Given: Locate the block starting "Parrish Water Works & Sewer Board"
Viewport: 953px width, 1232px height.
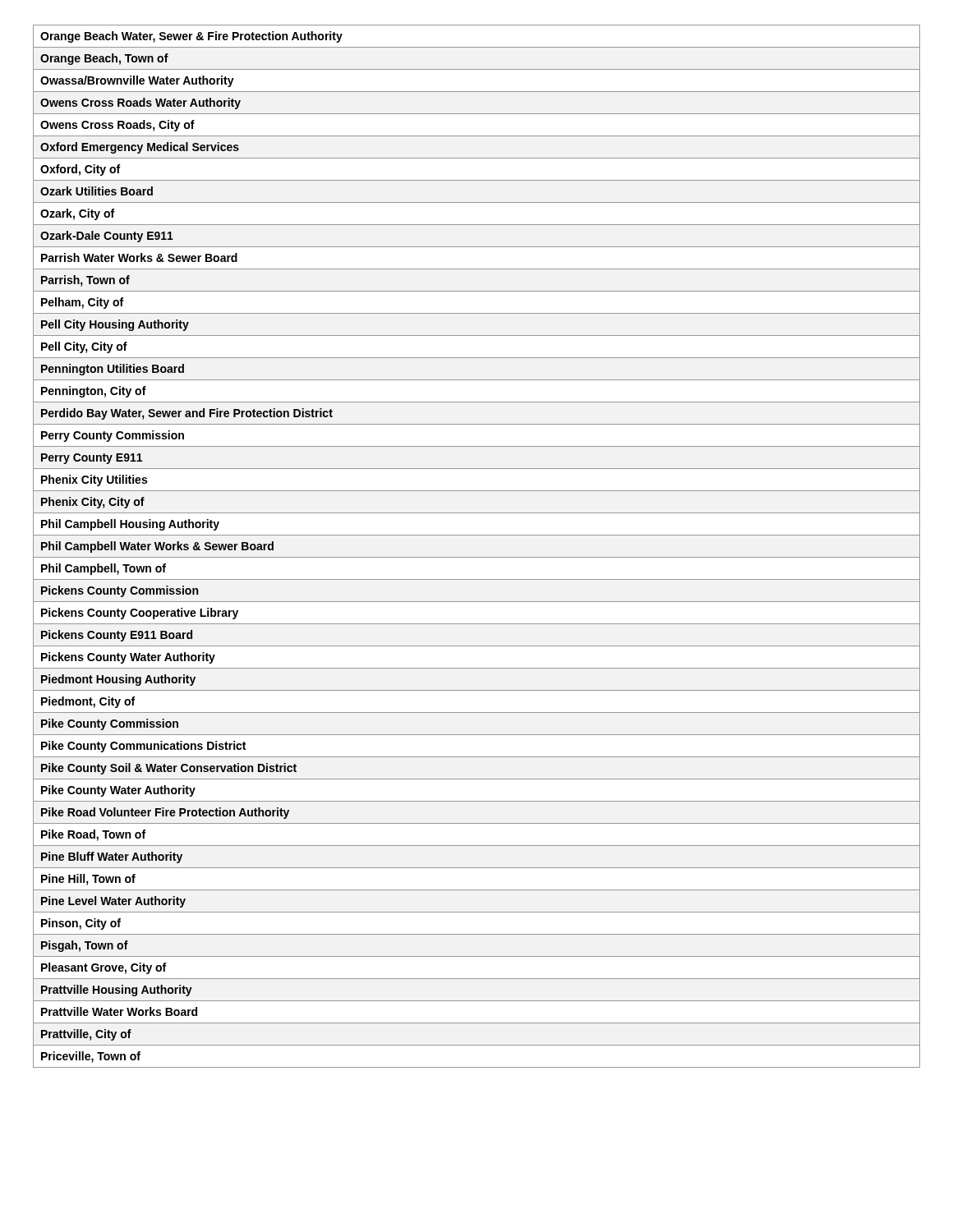Looking at the screenshot, I should coord(476,258).
